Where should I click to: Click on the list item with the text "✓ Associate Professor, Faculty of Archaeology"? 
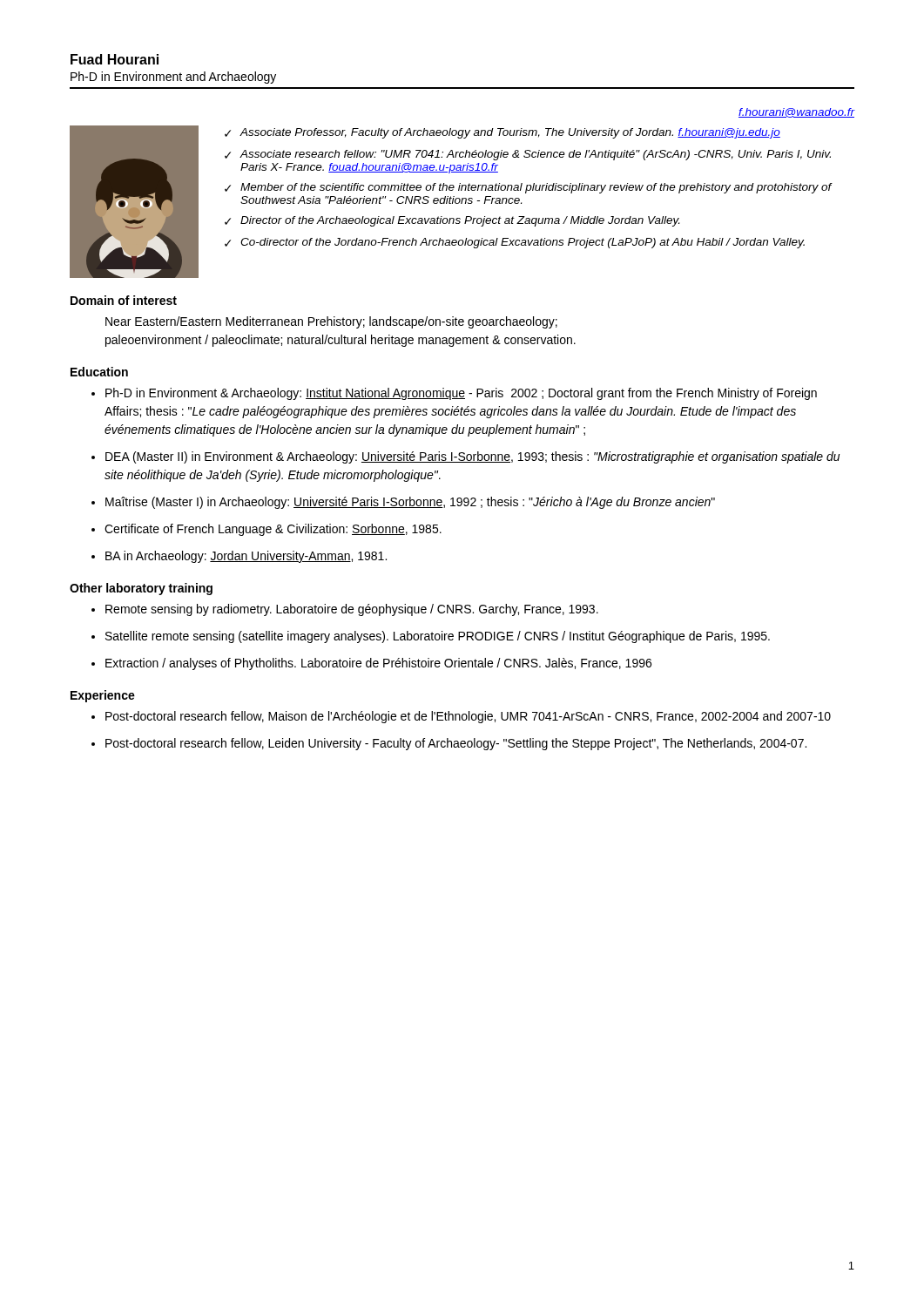click(x=502, y=133)
